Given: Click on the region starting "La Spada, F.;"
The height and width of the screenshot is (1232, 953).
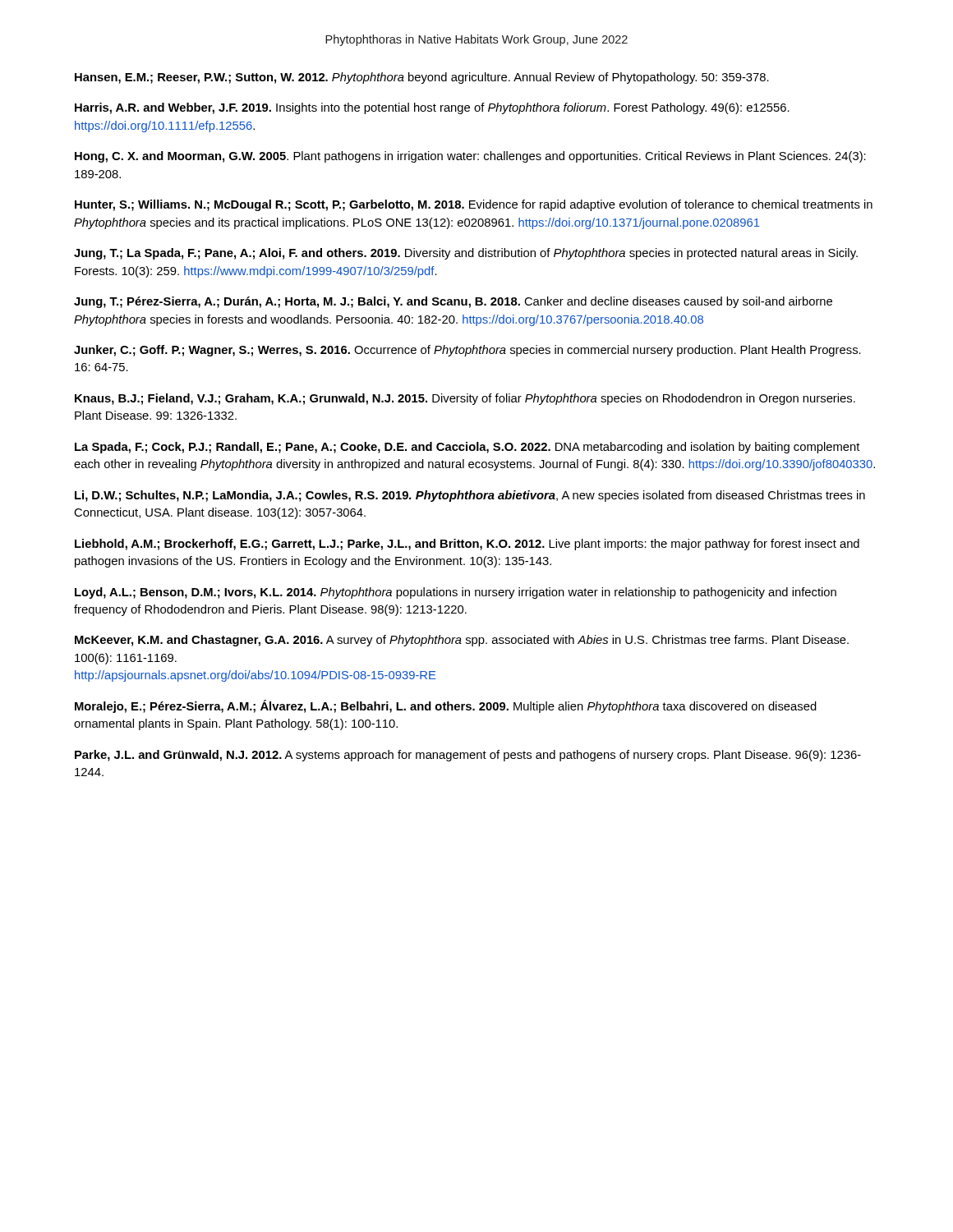Looking at the screenshot, I should (475, 455).
